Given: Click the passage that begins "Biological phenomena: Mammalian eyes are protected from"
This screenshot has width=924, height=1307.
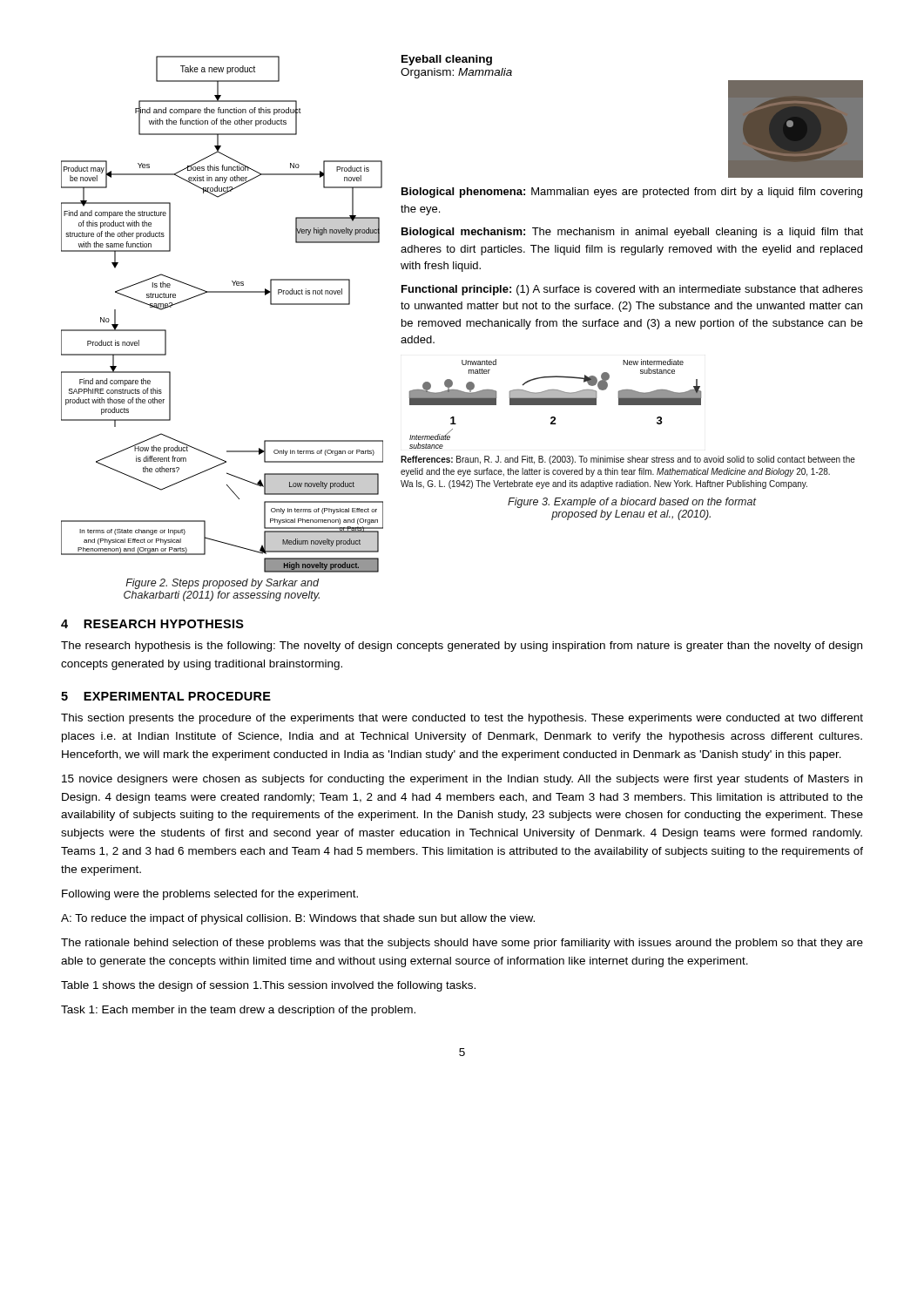Looking at the screenshot, I should [x=632, y=200].
